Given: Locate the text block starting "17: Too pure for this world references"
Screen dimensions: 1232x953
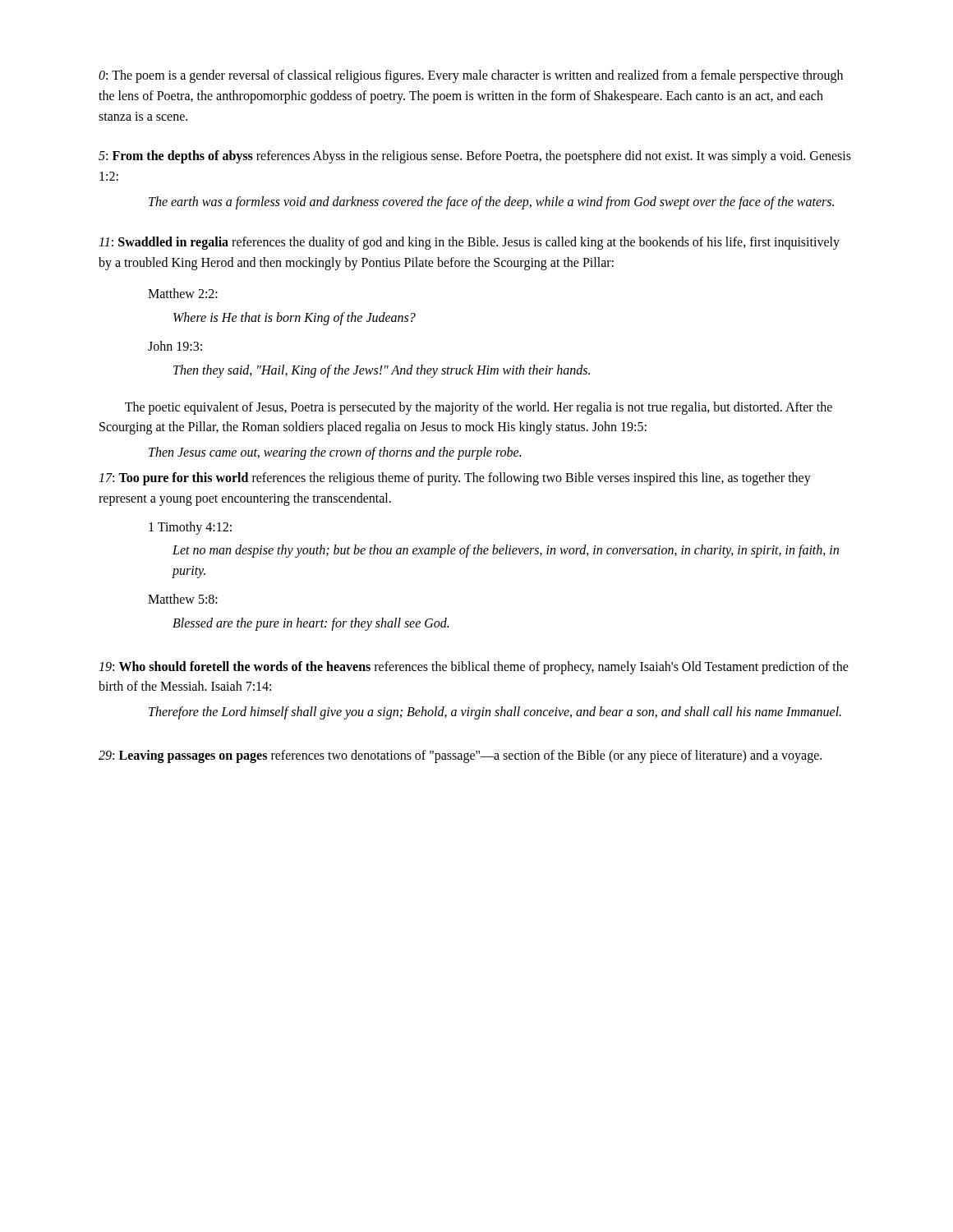Looking at the screenshot, I should pos(455,488).
